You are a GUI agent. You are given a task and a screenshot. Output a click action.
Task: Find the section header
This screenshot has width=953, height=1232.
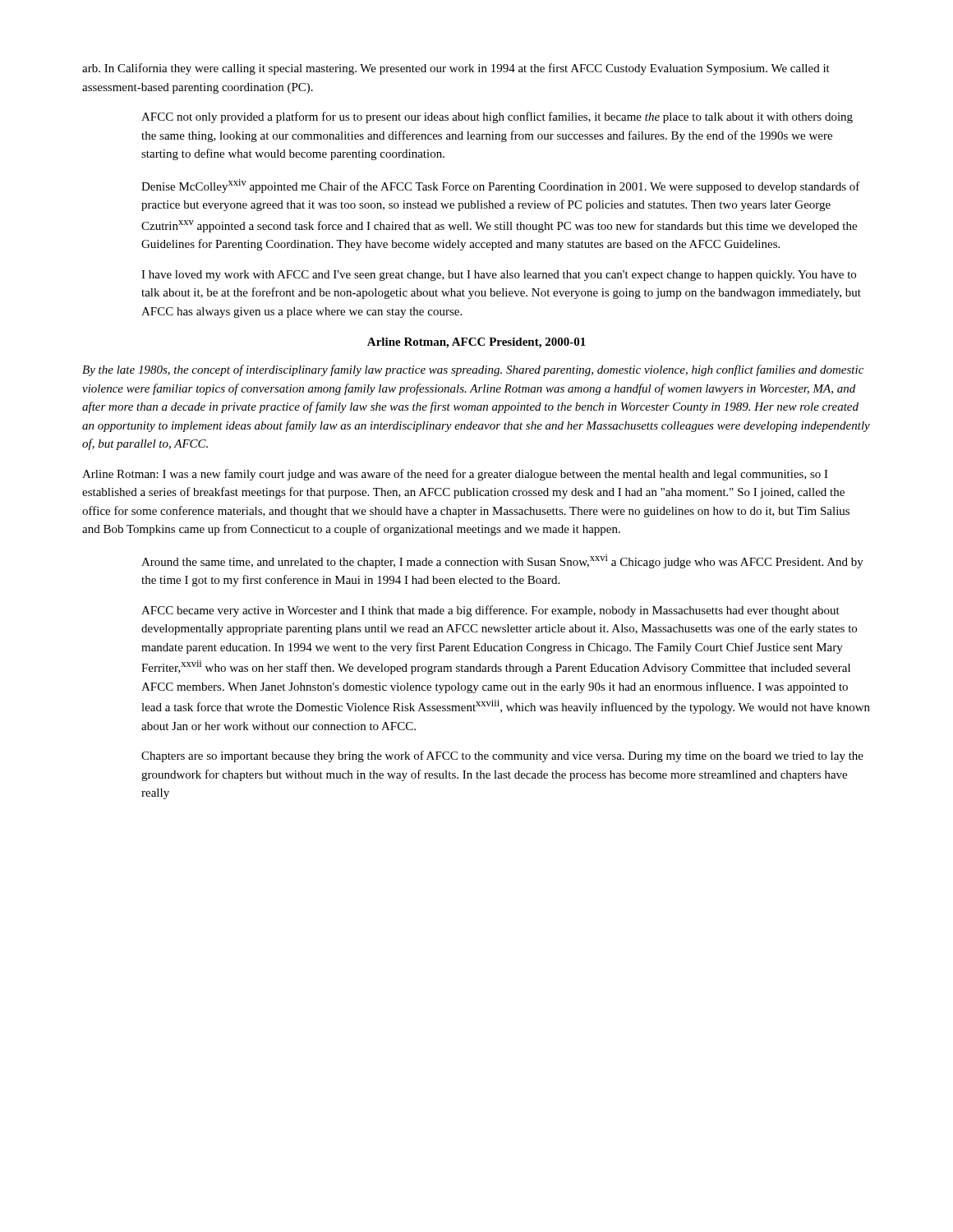point(476,342)
